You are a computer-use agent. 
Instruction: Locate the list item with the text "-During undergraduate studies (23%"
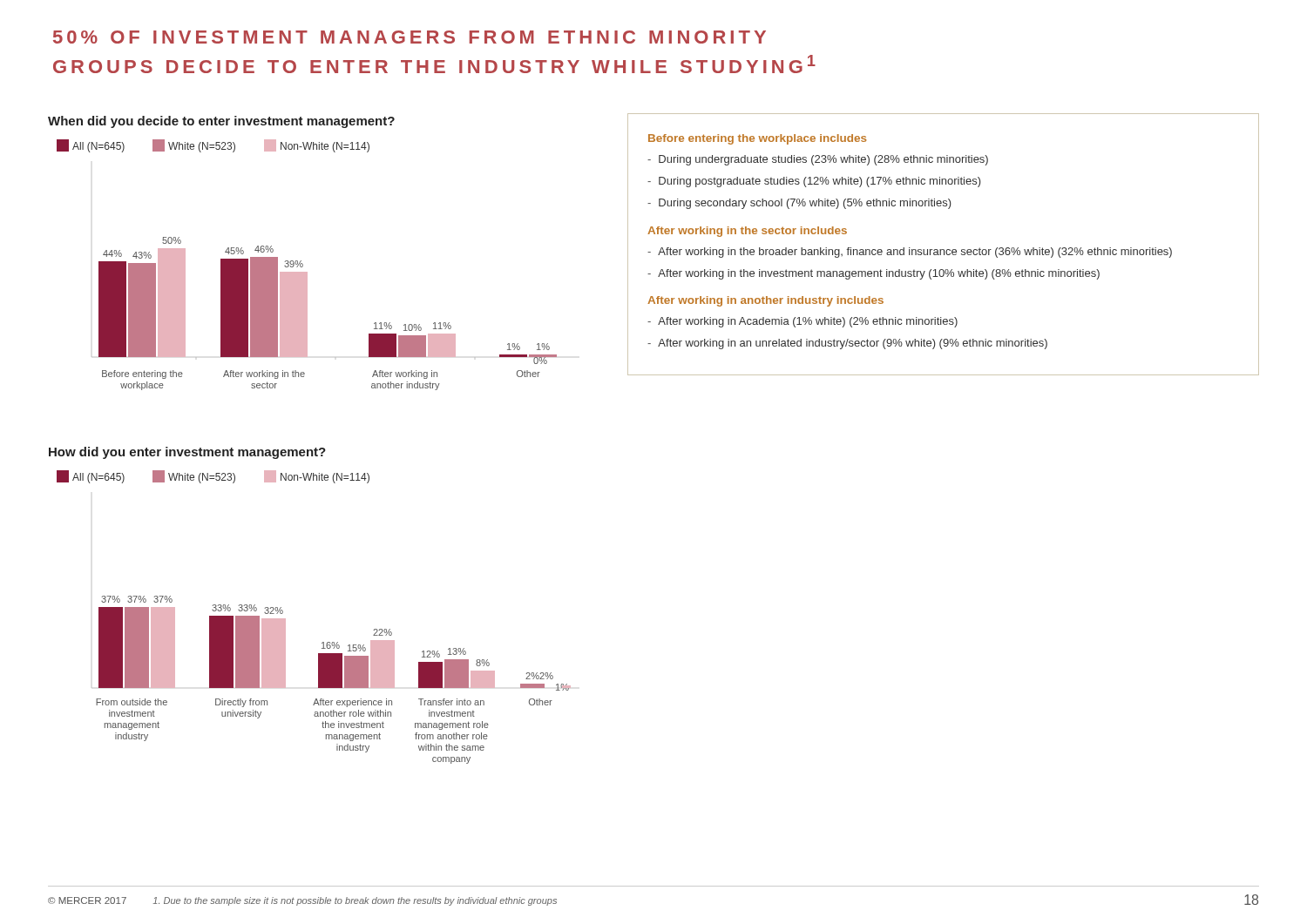[x=818, y=159]
